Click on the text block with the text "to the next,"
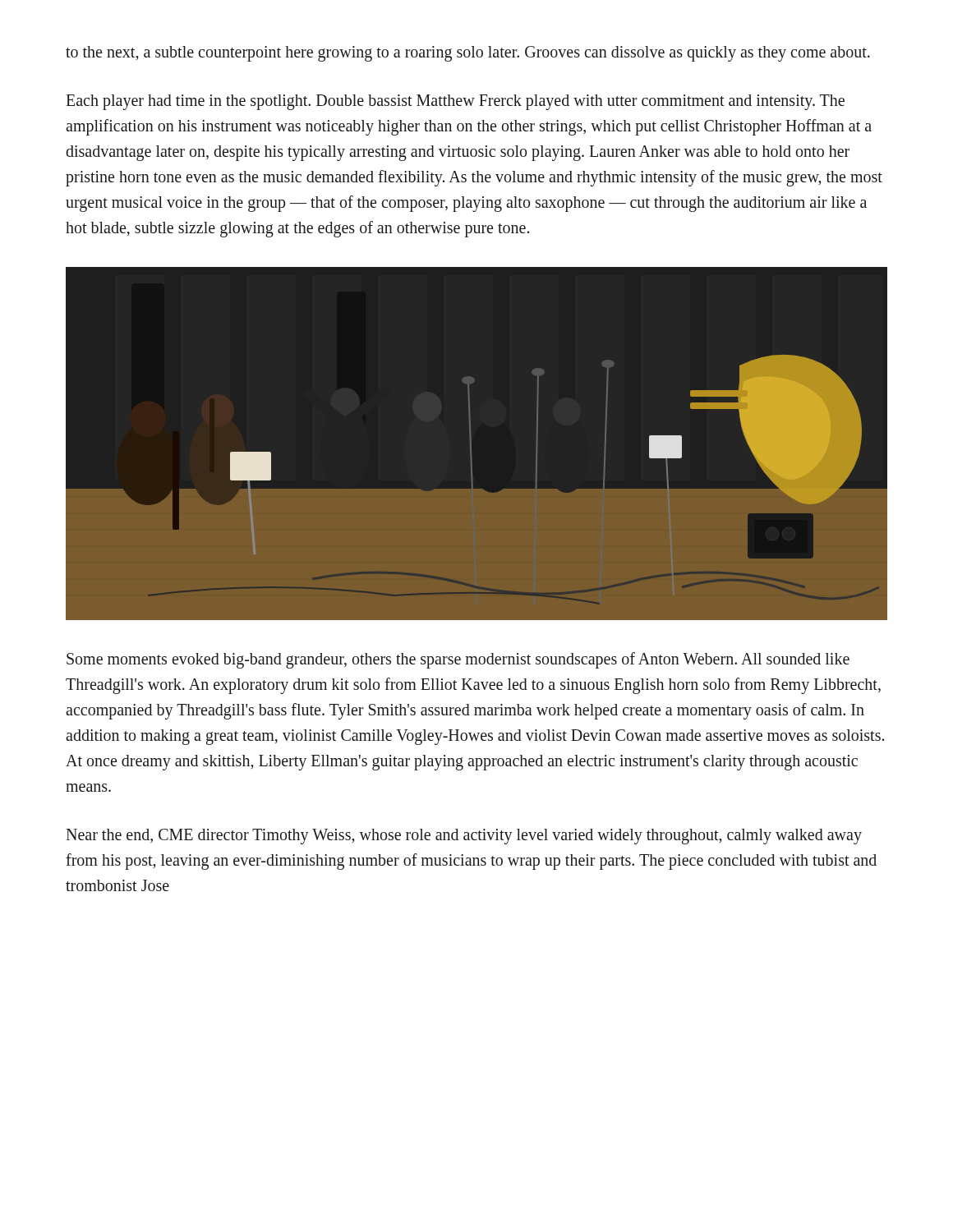The height and width of the screenshot is (1232, 953). [468, 52]
